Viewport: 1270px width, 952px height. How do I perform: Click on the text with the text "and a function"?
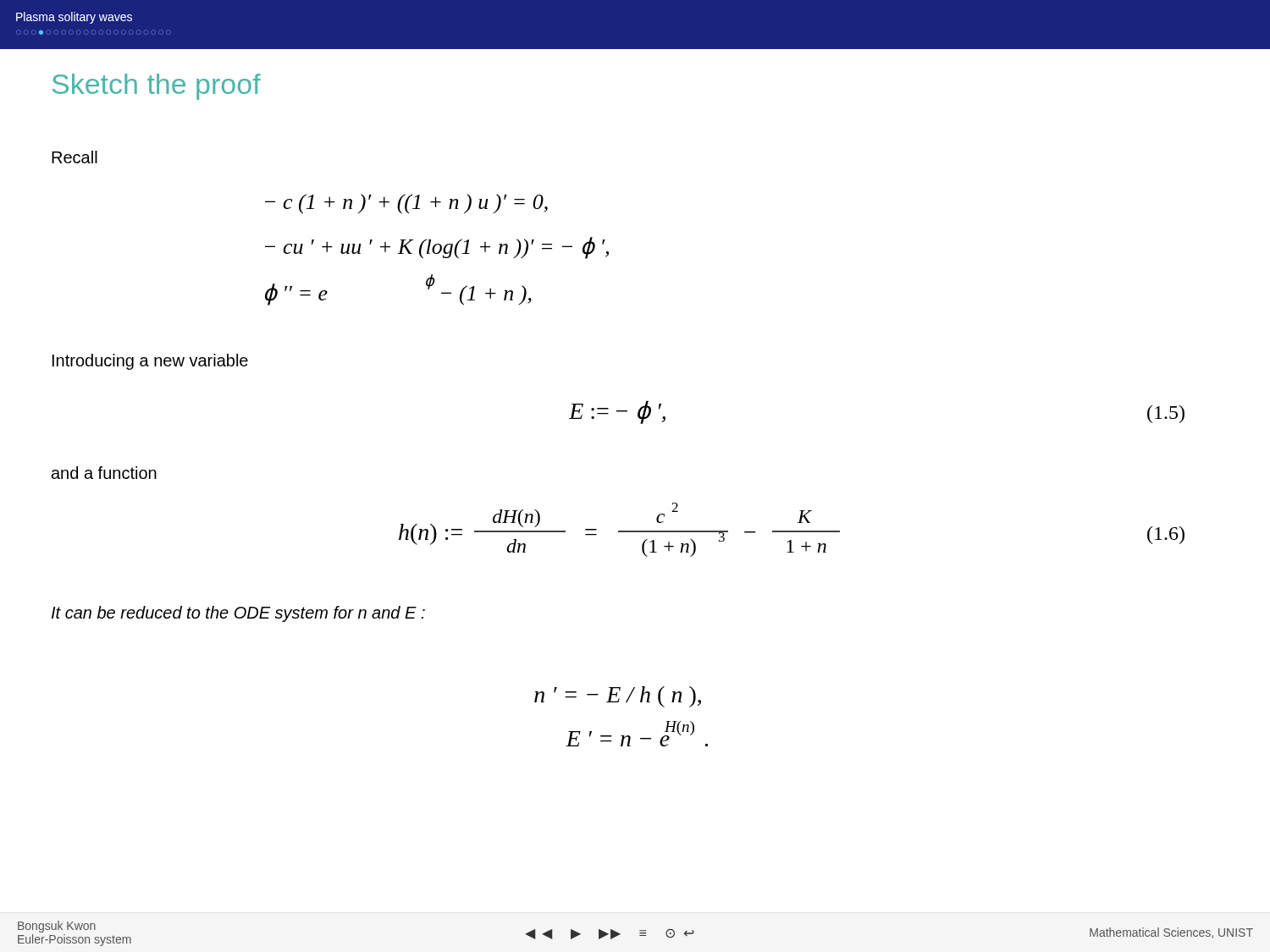(104, 473)
